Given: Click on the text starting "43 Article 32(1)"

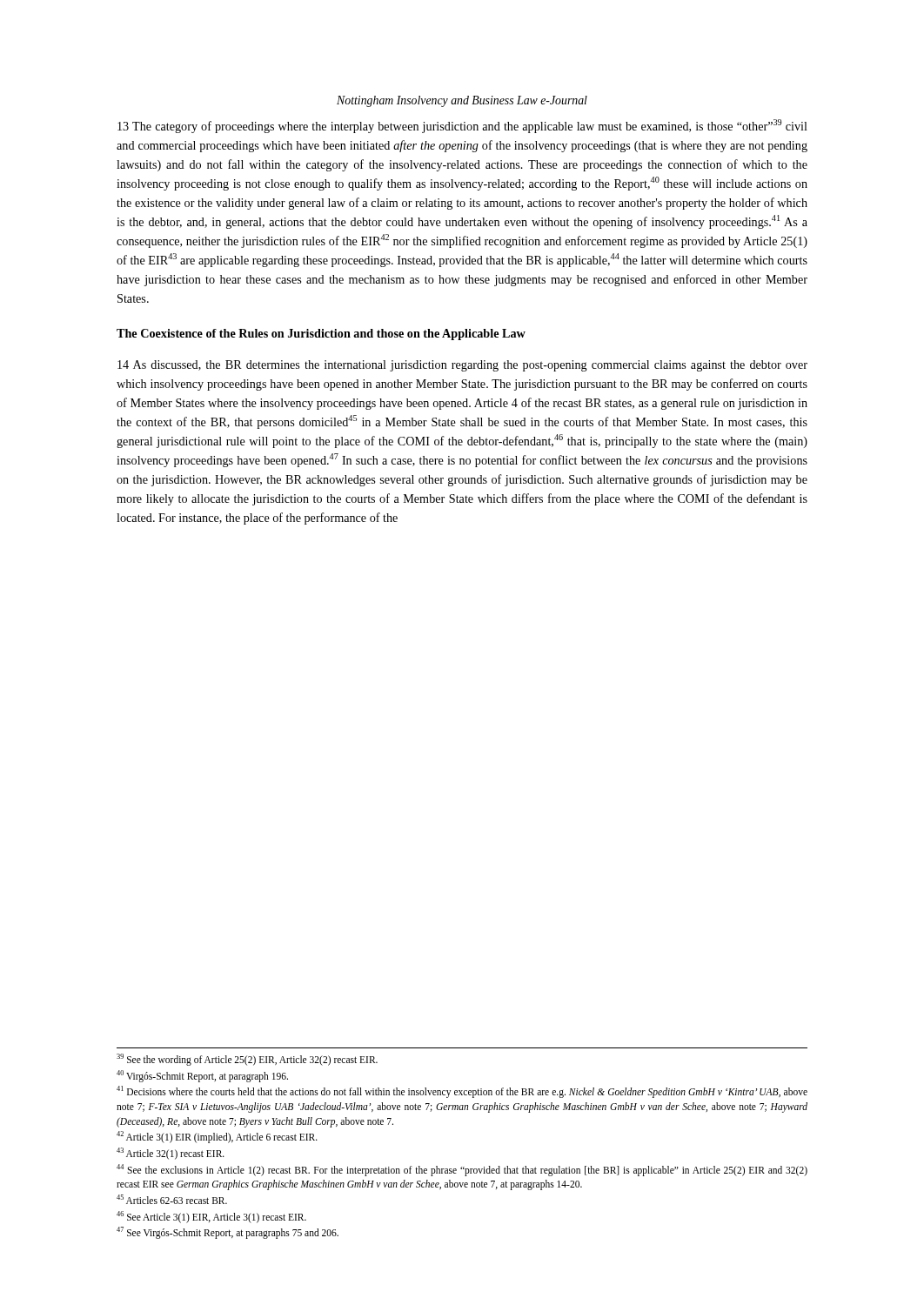Looking at the screenshot, I should (171, 1153).
